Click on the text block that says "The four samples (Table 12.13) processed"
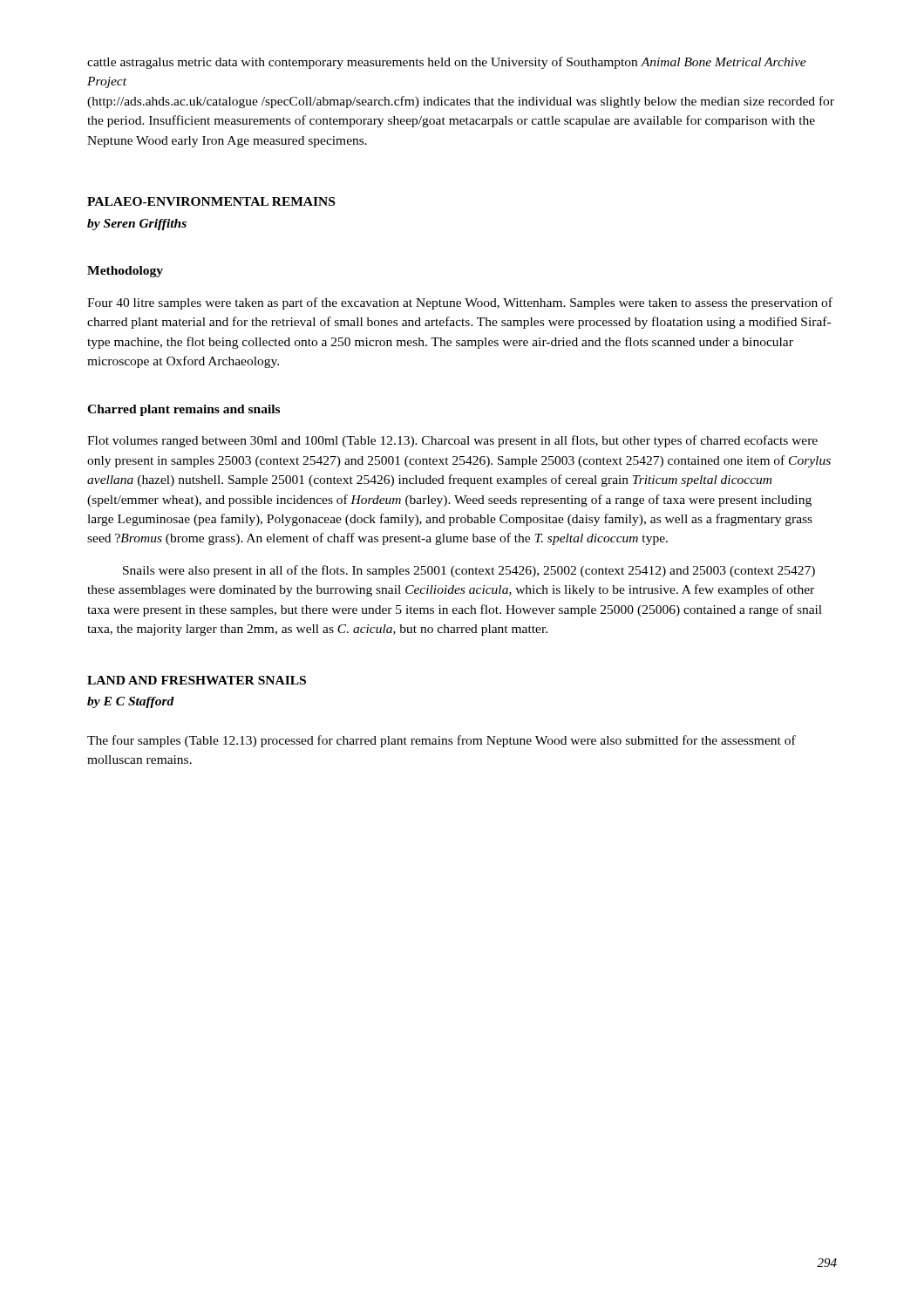 point(462,750)
